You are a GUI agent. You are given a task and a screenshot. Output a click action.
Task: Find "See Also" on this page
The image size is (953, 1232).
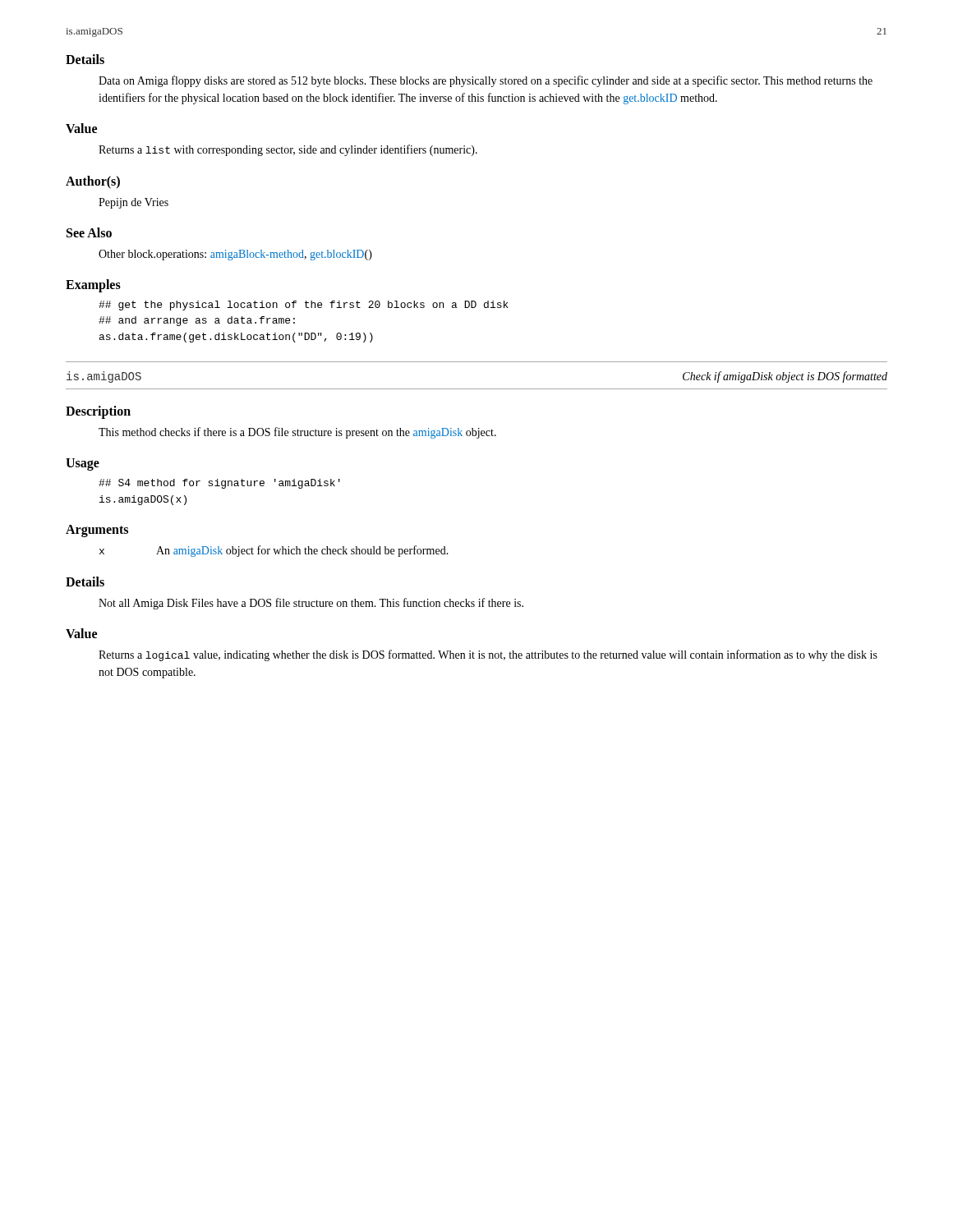point(89,232)
